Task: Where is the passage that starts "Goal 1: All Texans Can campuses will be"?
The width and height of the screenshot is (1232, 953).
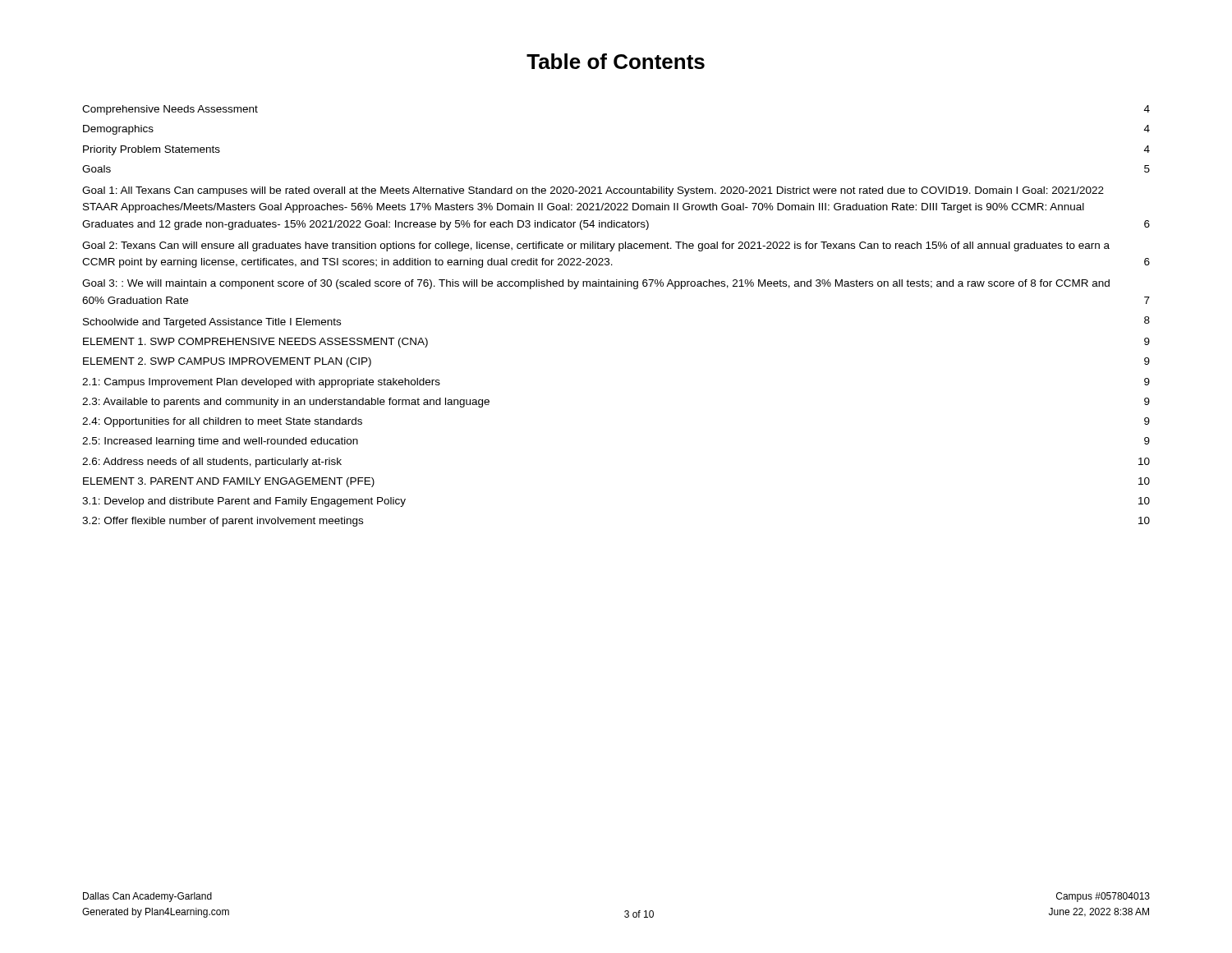Action: point(616,207)
